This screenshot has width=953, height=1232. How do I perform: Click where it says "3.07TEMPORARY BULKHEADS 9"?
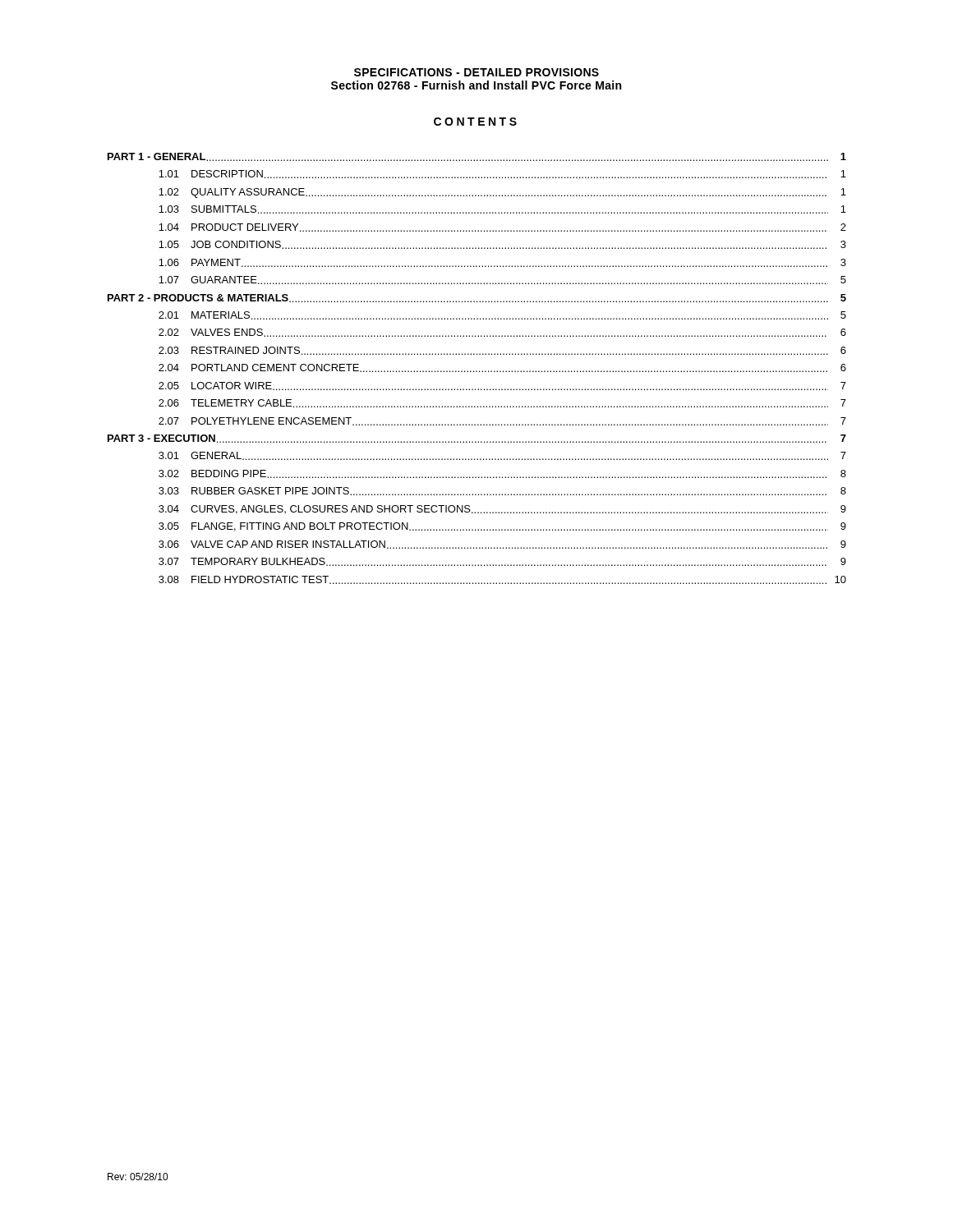pyautogui.click(x=476, y=562)
